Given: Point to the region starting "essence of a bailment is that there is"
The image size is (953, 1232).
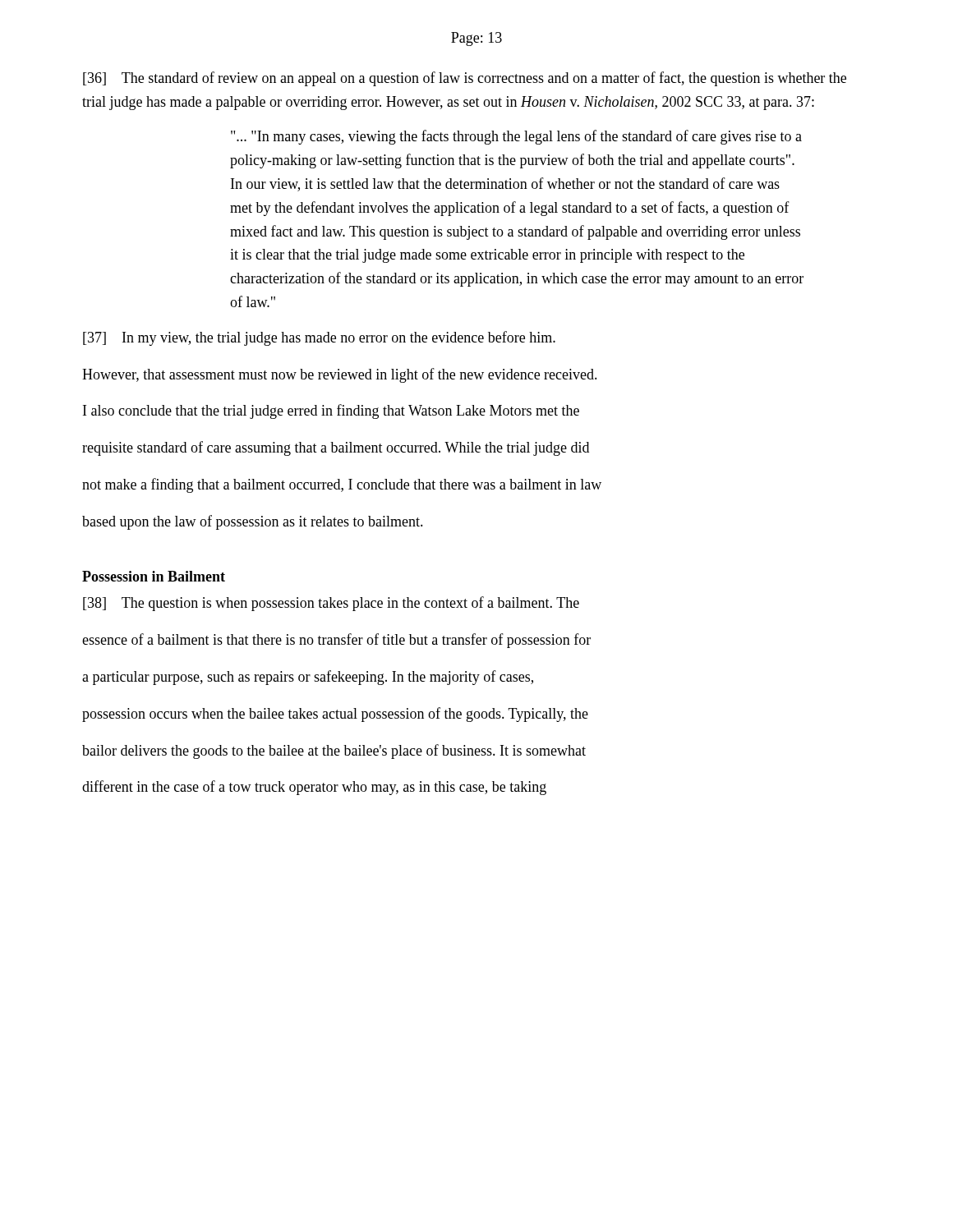Looking at the screenshot, I should (x=337, y=640).
